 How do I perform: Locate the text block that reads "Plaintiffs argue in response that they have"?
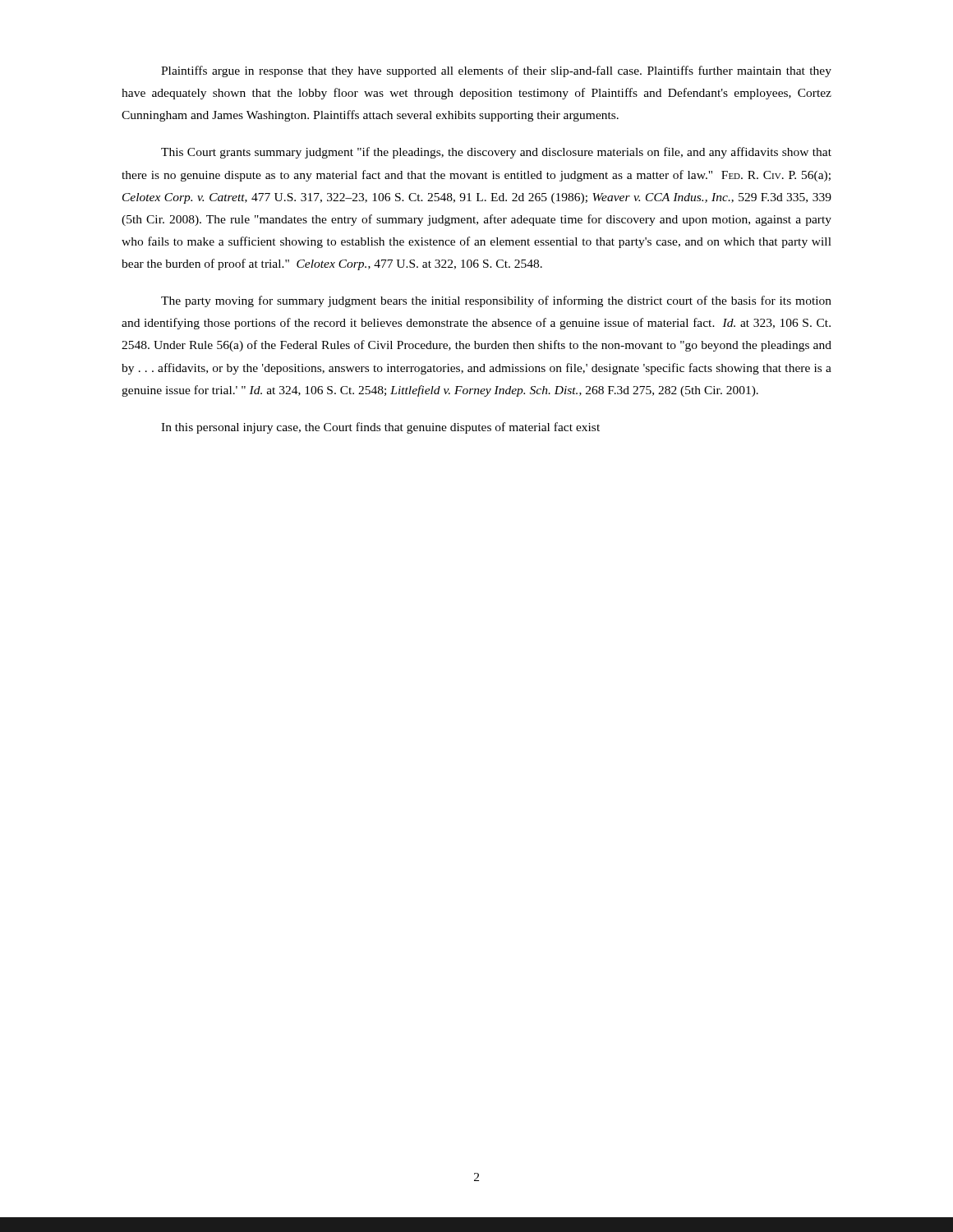(476, 92)
